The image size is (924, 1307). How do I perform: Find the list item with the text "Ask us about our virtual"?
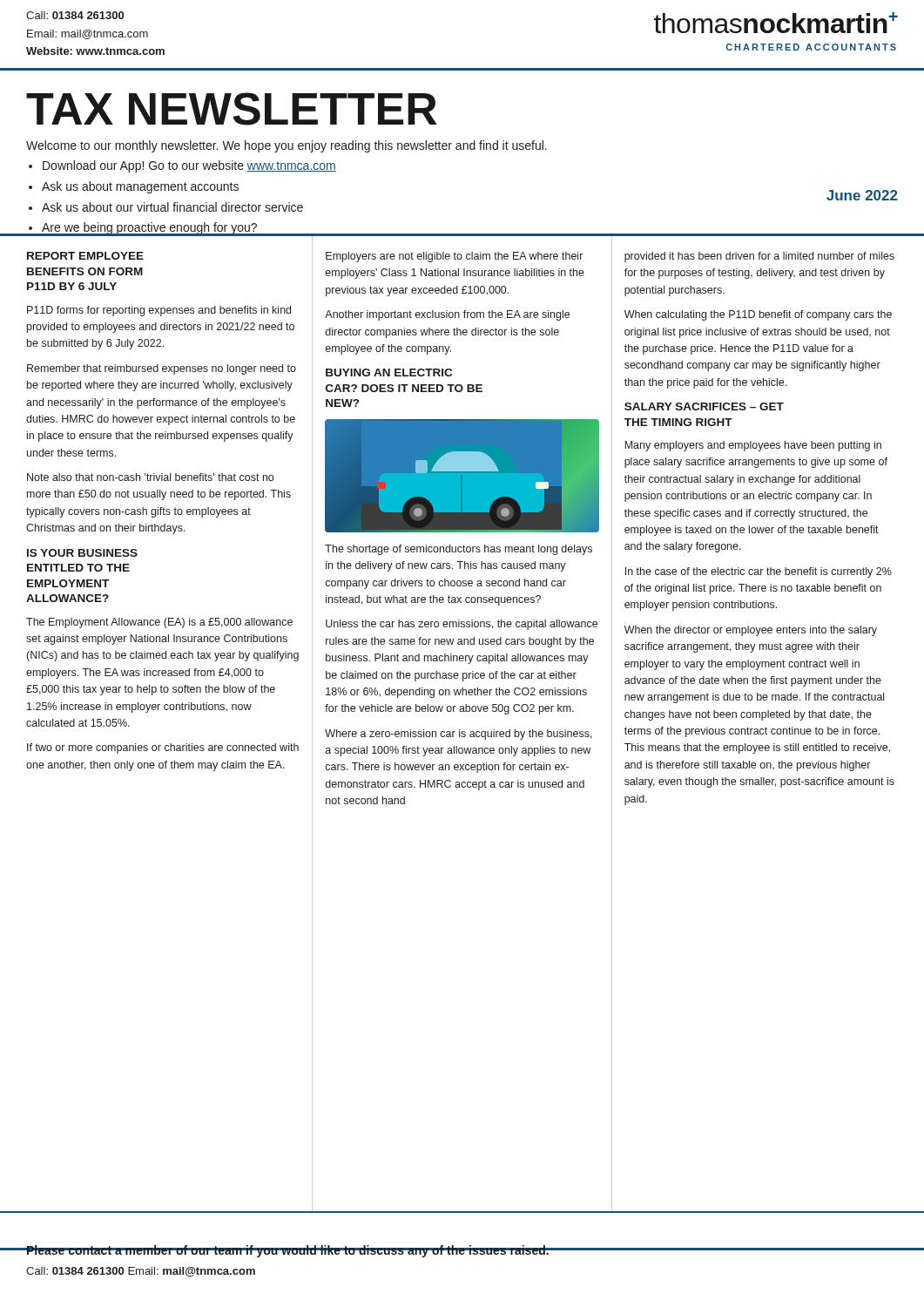[x=173, y=207]
